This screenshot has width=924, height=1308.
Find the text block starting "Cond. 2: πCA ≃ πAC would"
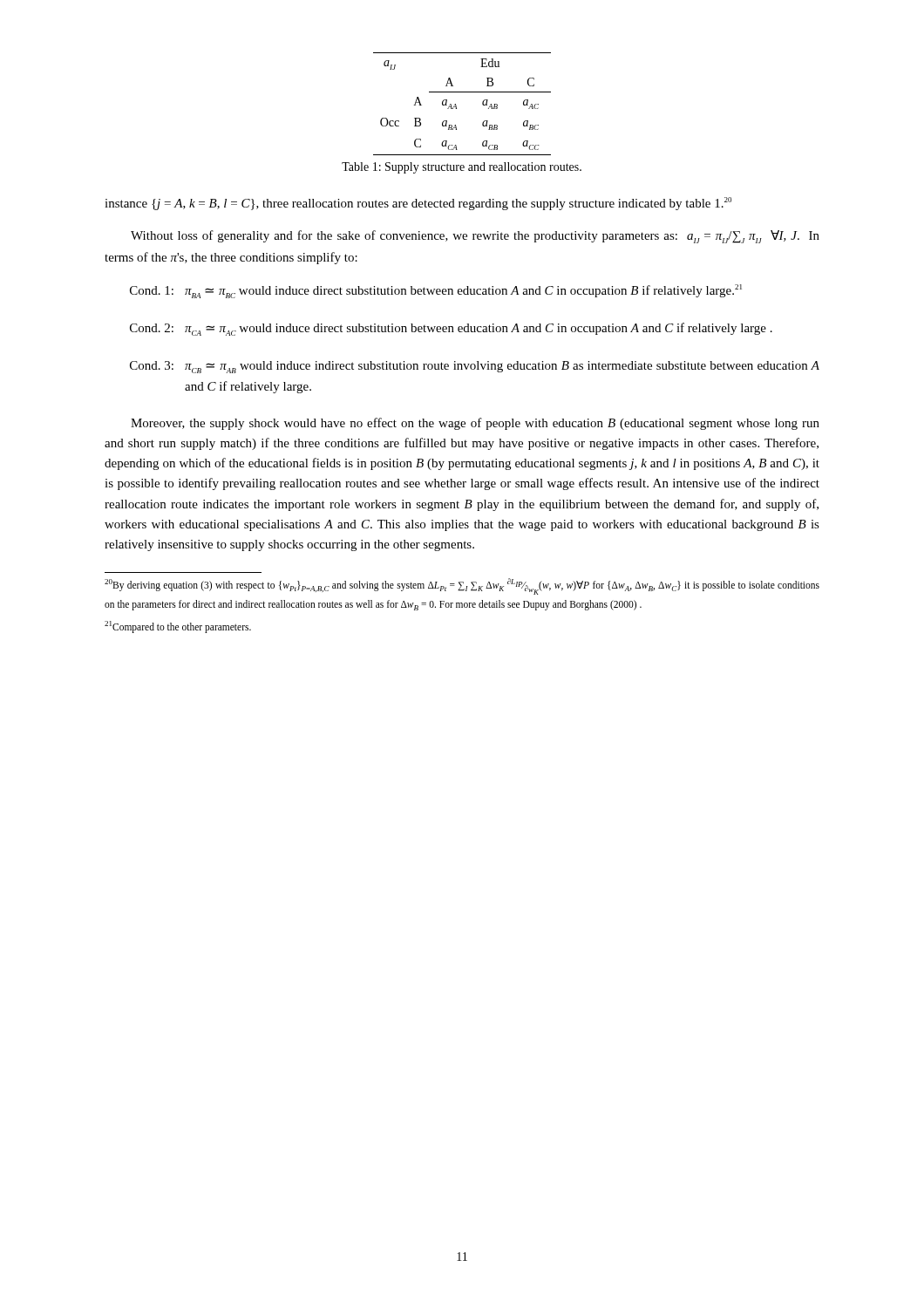[462, 329]
